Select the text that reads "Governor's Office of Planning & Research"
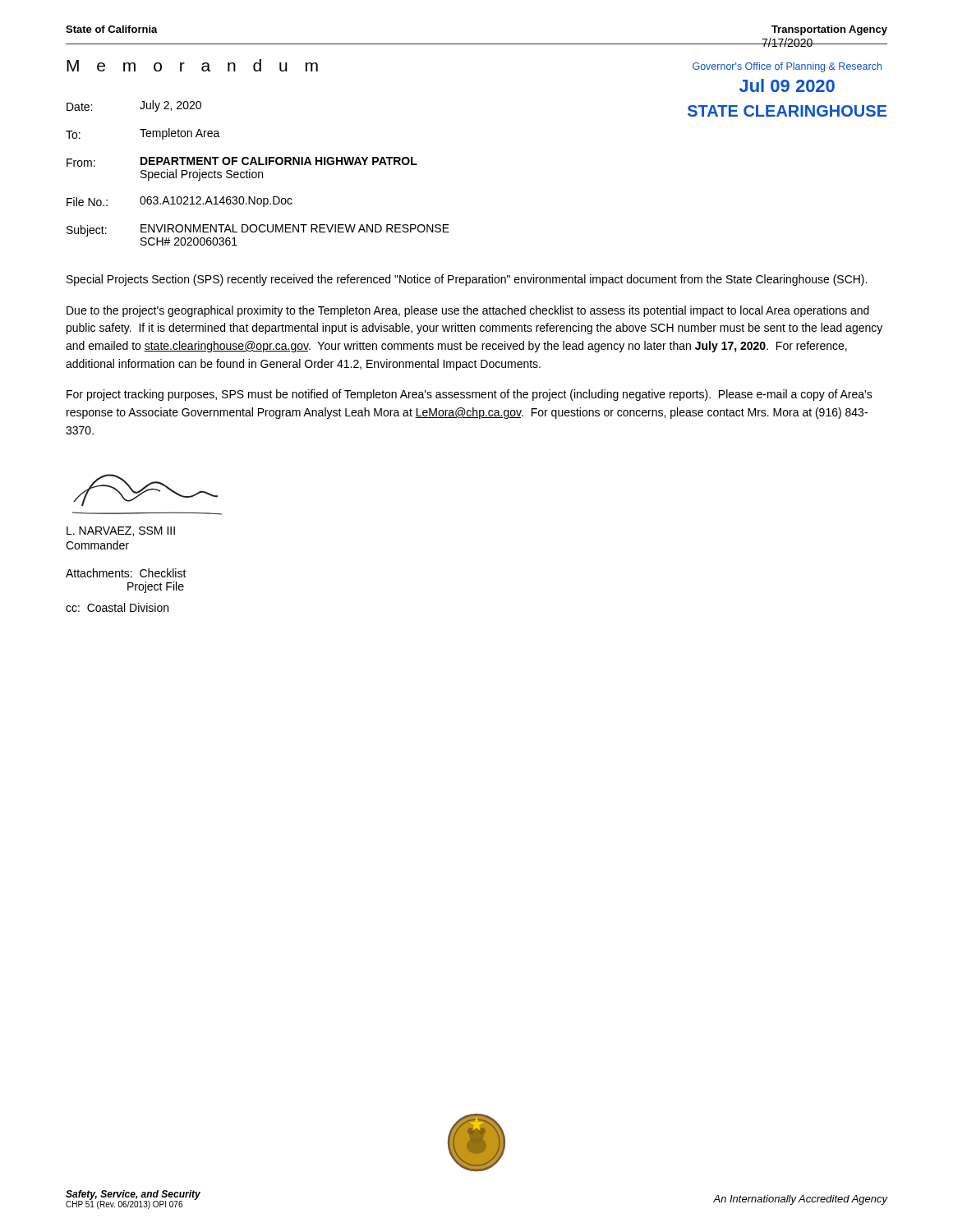This screenshot has width=953, height=1232. pyautogui.click(x=787, y=67)
